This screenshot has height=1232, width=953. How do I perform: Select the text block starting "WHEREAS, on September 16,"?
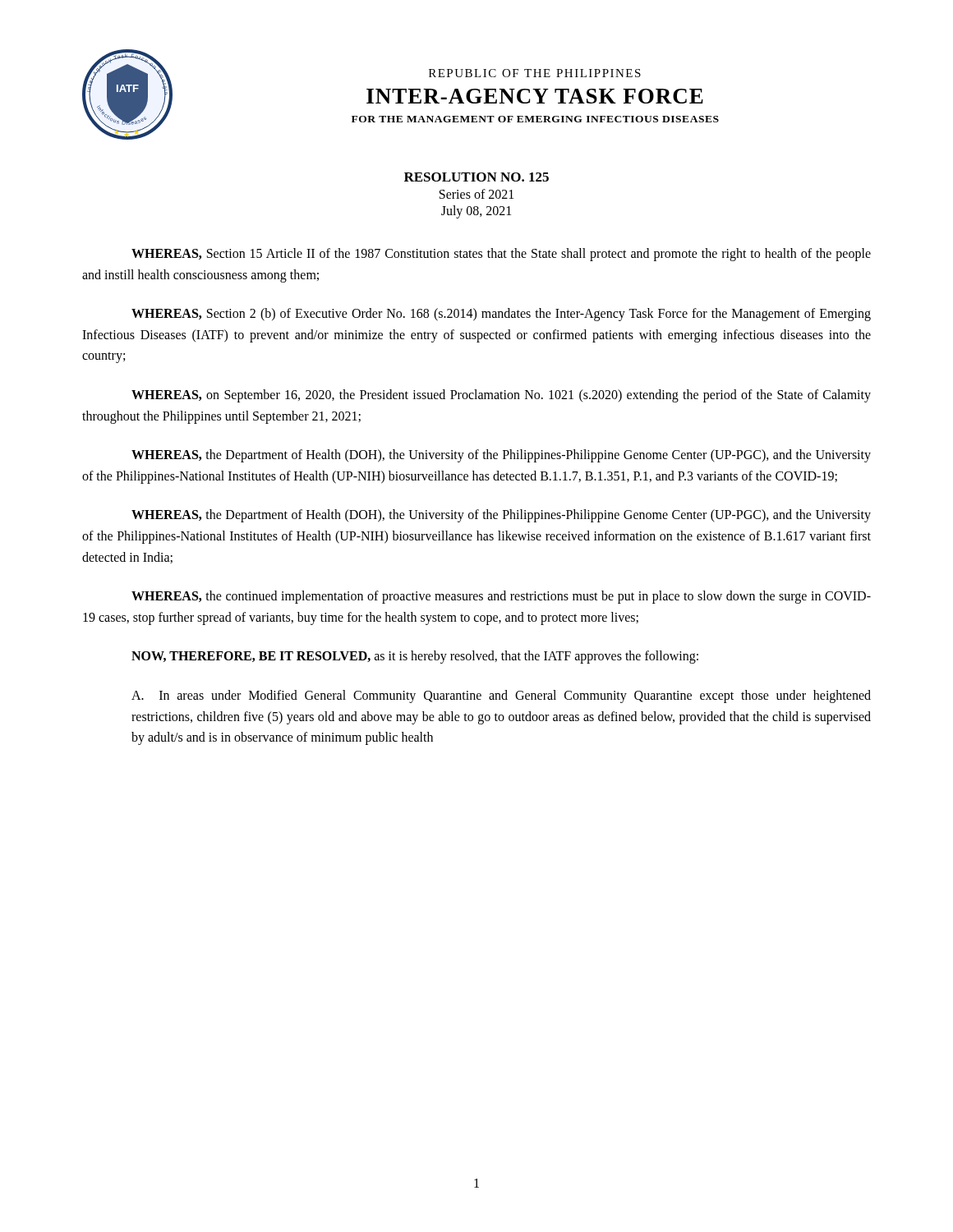click(x=476, y=405)
